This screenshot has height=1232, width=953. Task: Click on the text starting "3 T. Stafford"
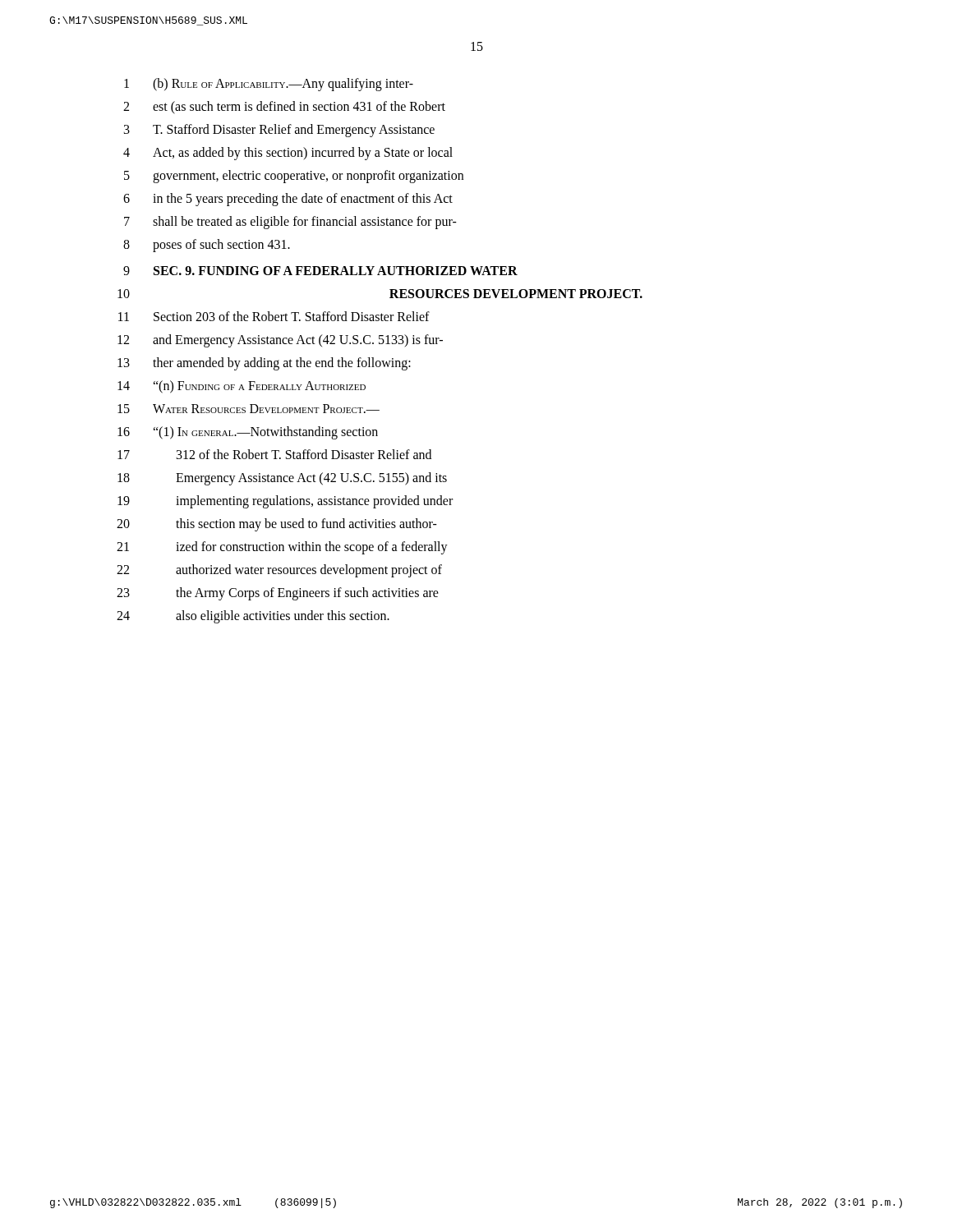pyautogui.click(x=279, y=131)
